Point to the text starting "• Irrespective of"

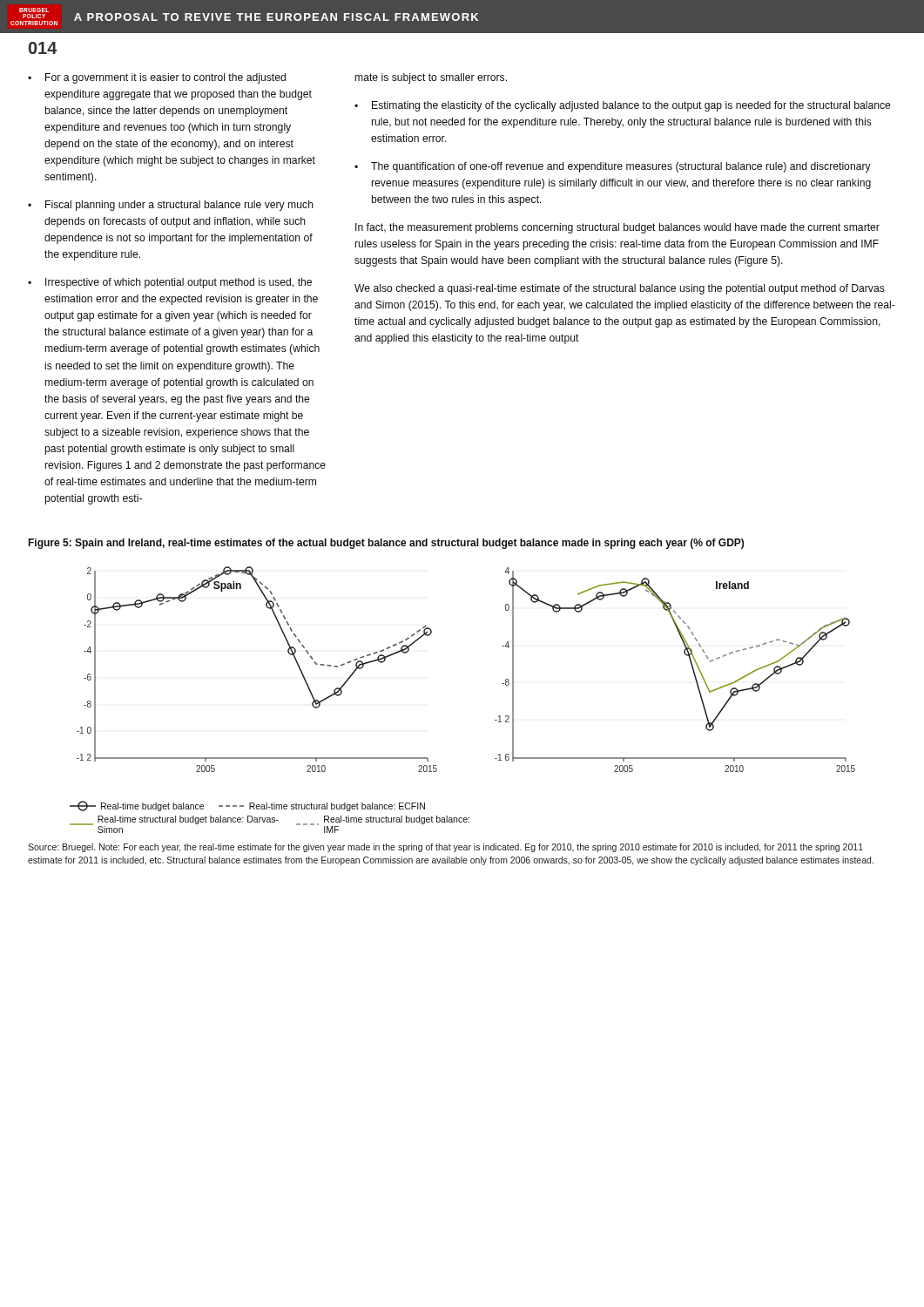178,391
